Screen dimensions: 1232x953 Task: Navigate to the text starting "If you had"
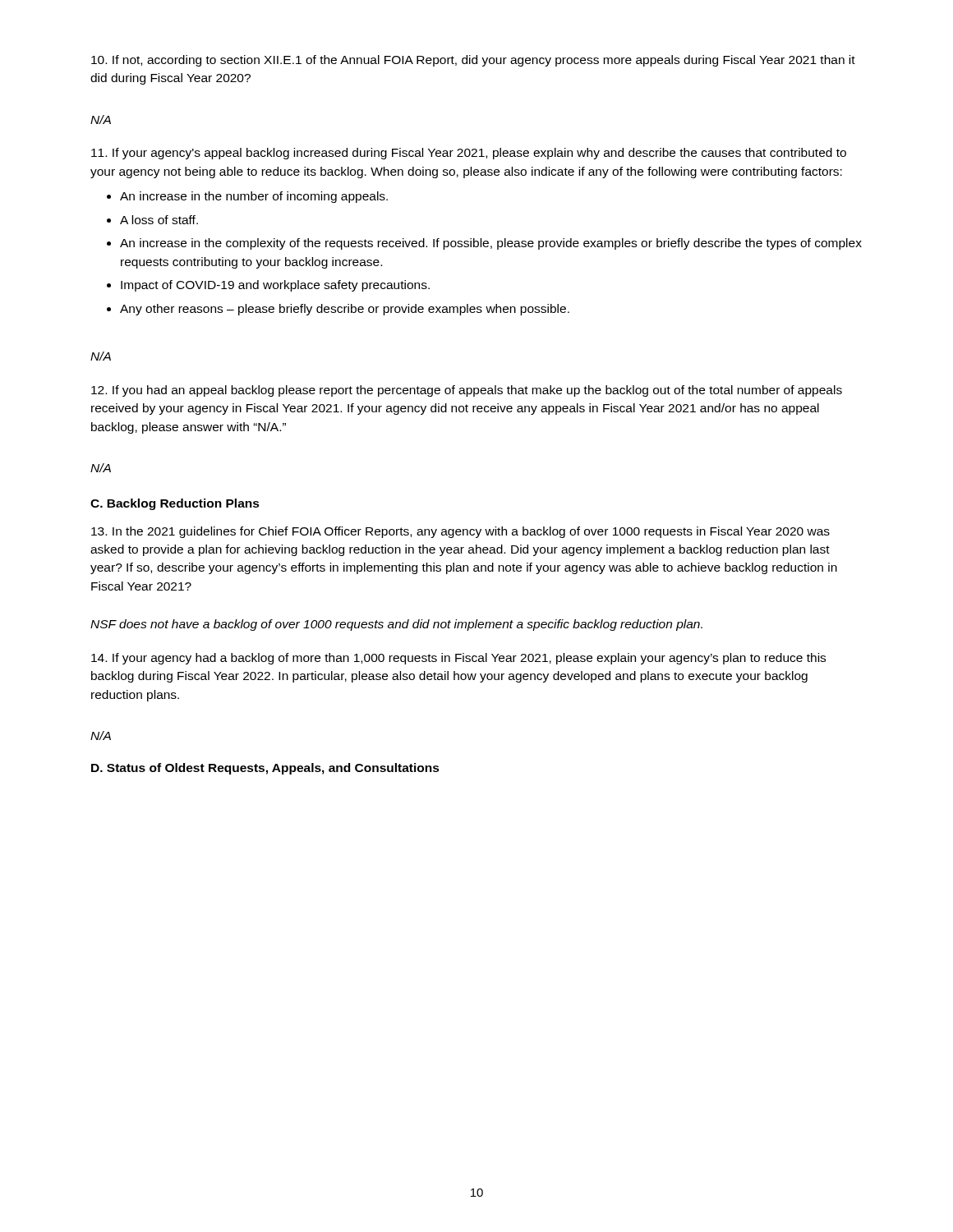coord(466,408)
